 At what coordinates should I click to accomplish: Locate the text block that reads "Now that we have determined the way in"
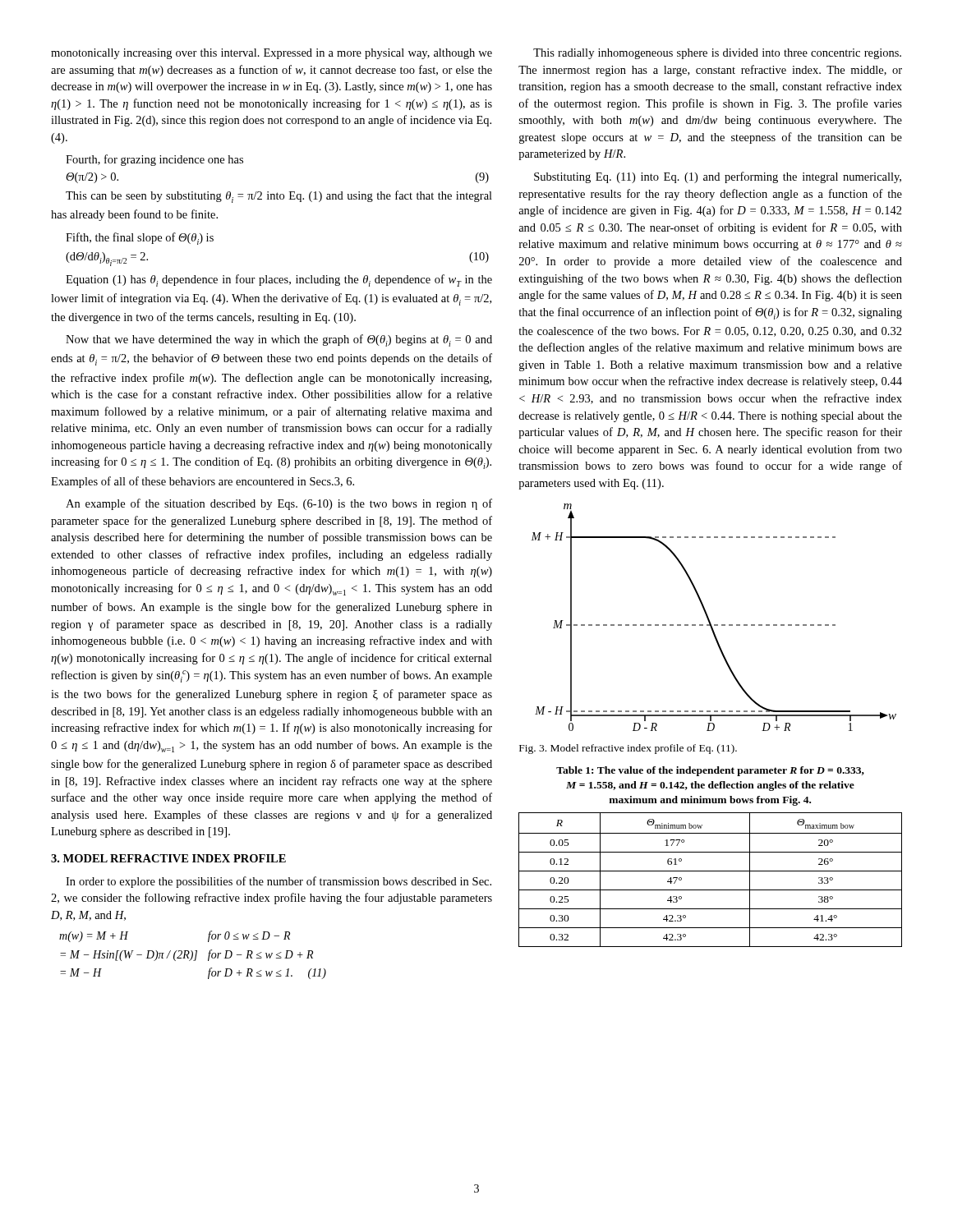(x=272, y=410)
